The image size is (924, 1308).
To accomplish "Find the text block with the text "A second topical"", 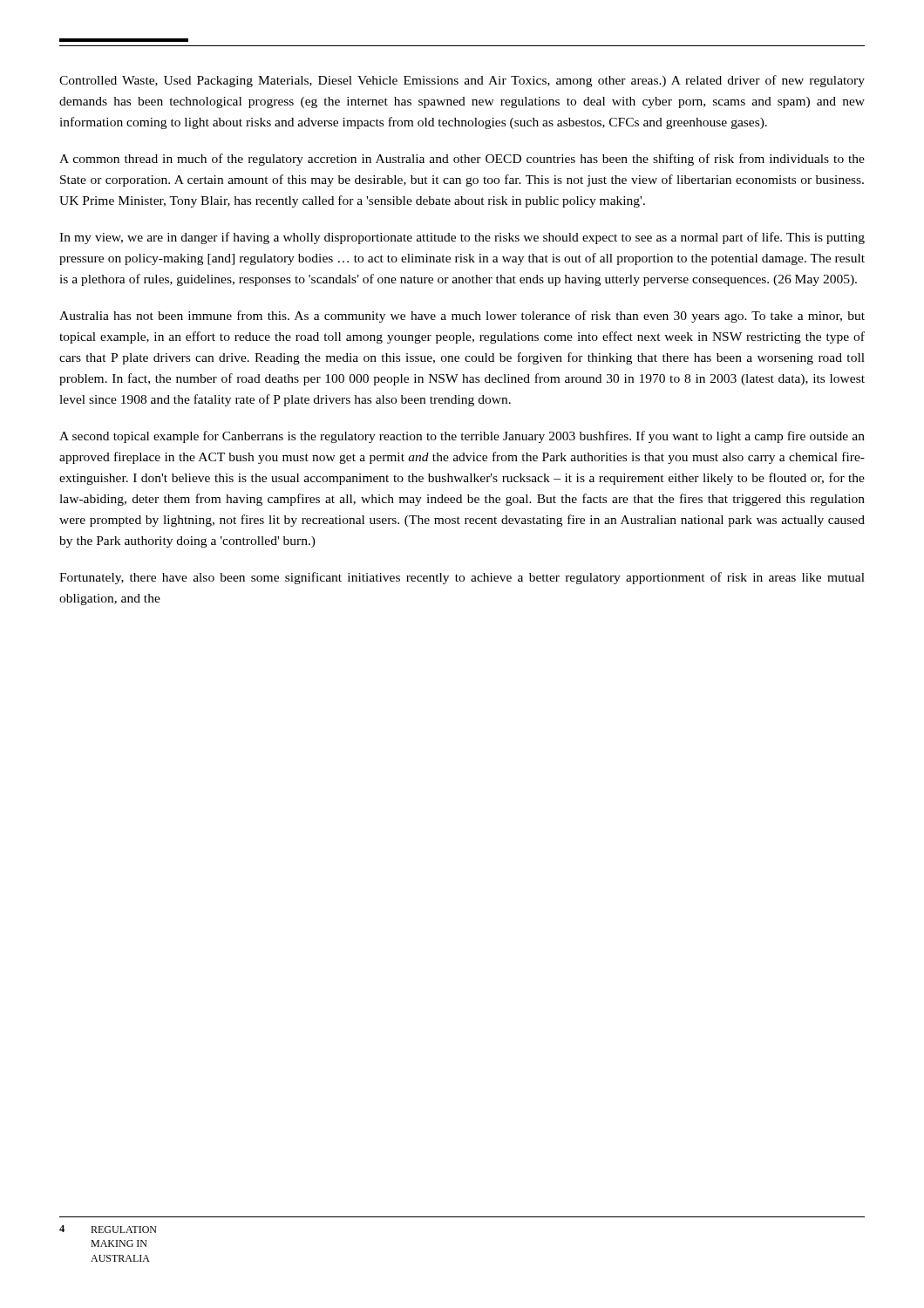I will [x=462, y=489].
